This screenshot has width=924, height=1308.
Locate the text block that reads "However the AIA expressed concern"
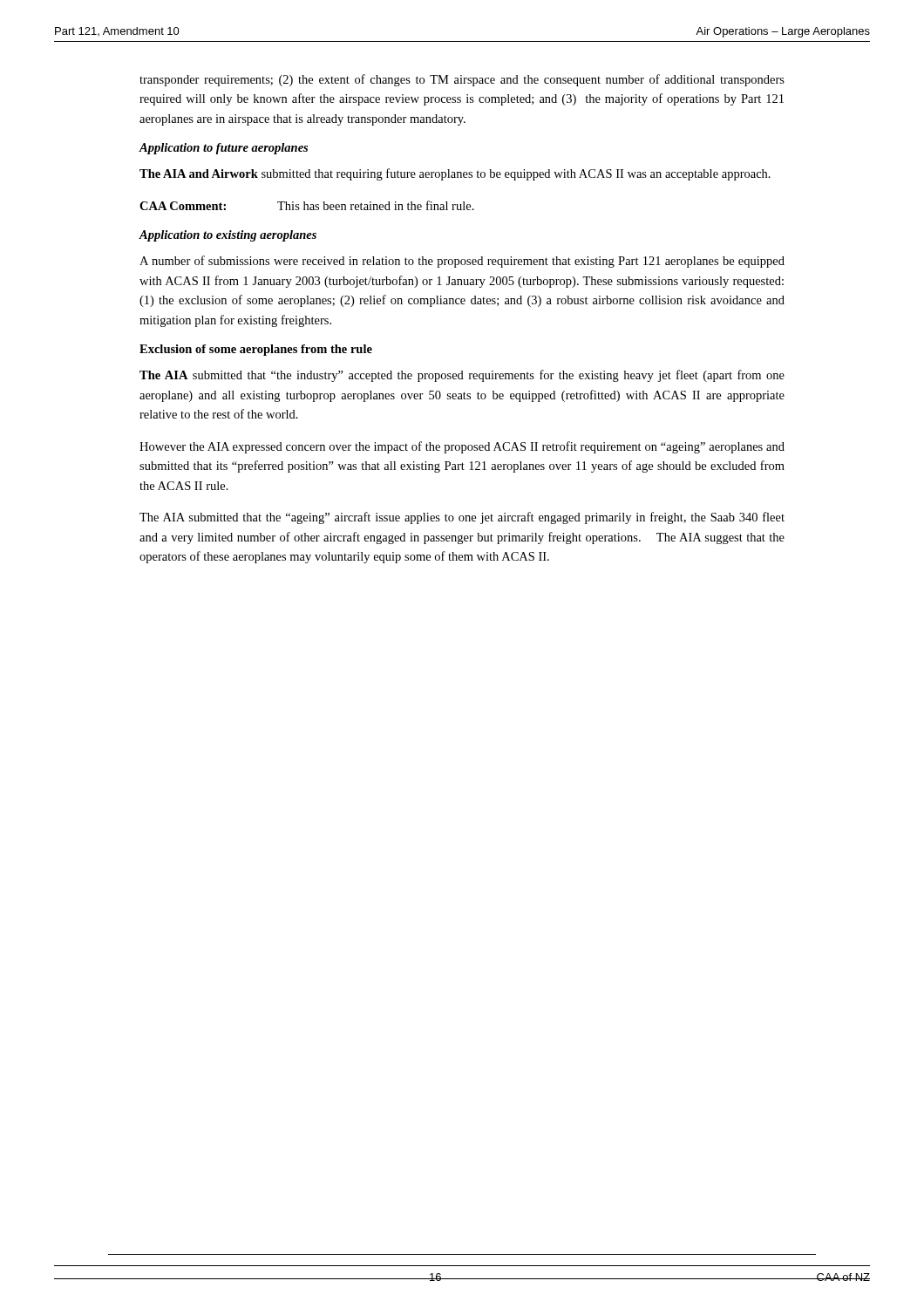(x=462, y=466)
